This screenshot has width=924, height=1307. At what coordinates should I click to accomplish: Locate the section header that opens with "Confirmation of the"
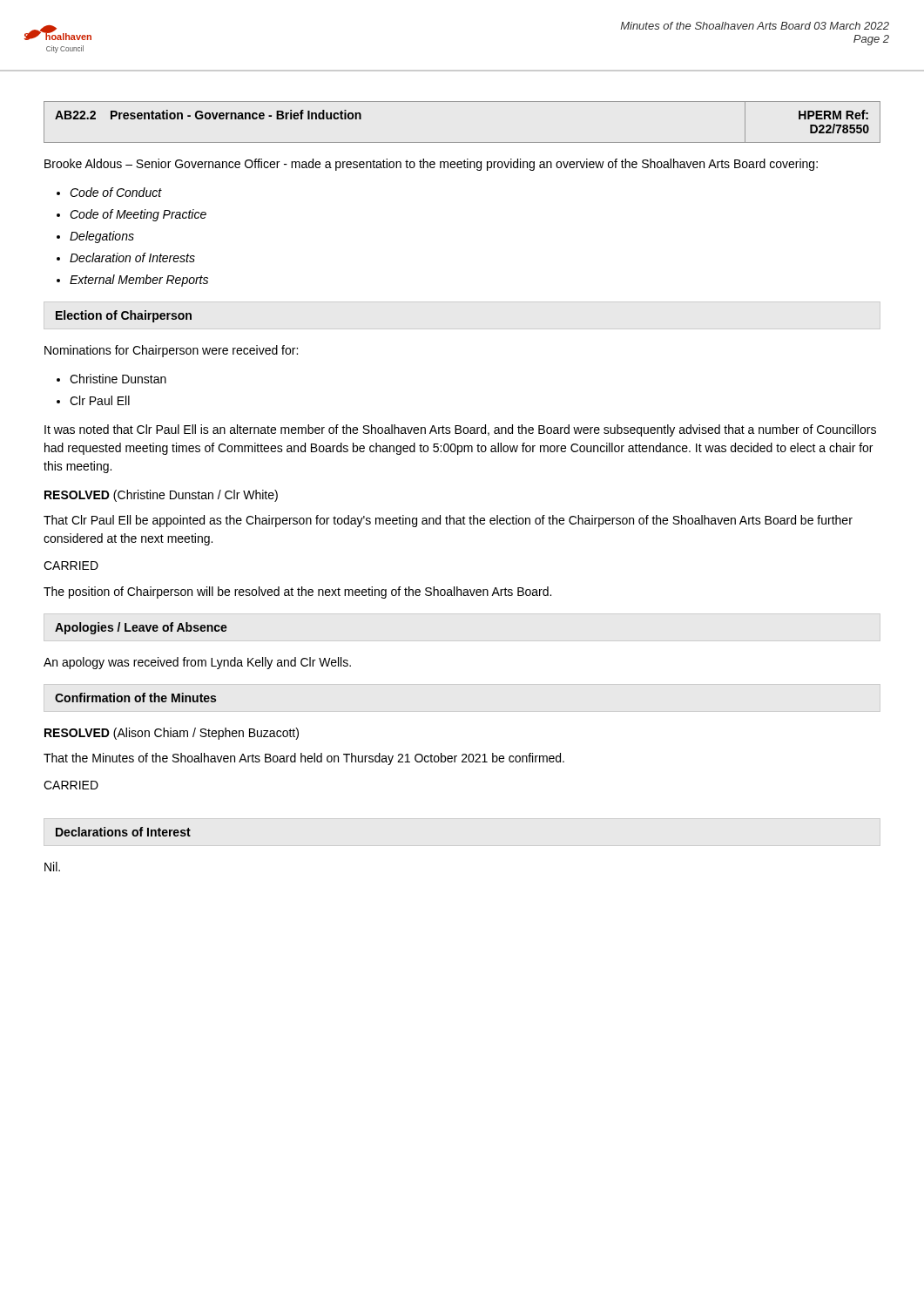tap(136, 698)
